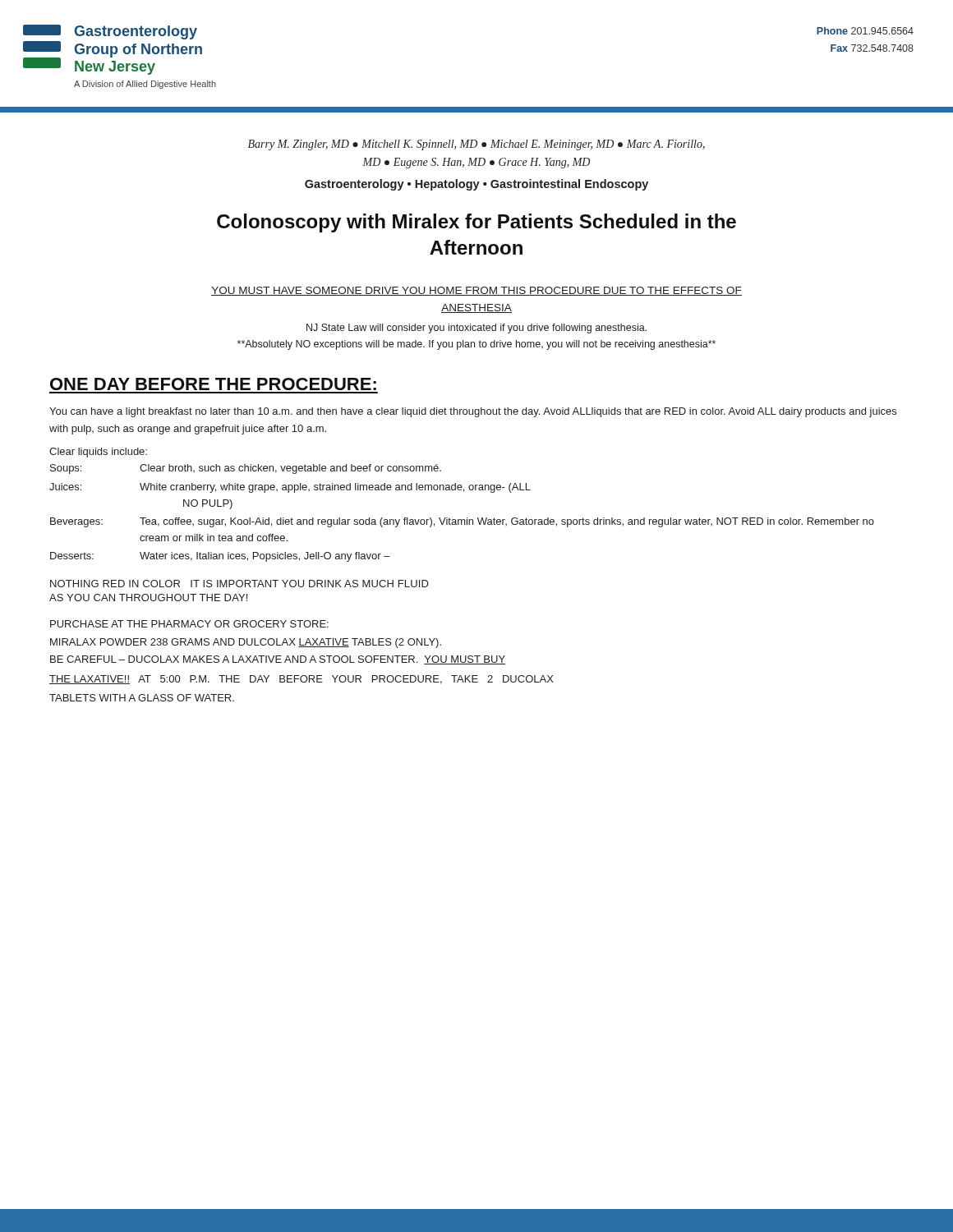Navigate to the text block starting "Gastroenterology • Hepatology • Gastrointestinal"
The width and height of the screenshot is (953, 1232).
click(x=476, y=184)
